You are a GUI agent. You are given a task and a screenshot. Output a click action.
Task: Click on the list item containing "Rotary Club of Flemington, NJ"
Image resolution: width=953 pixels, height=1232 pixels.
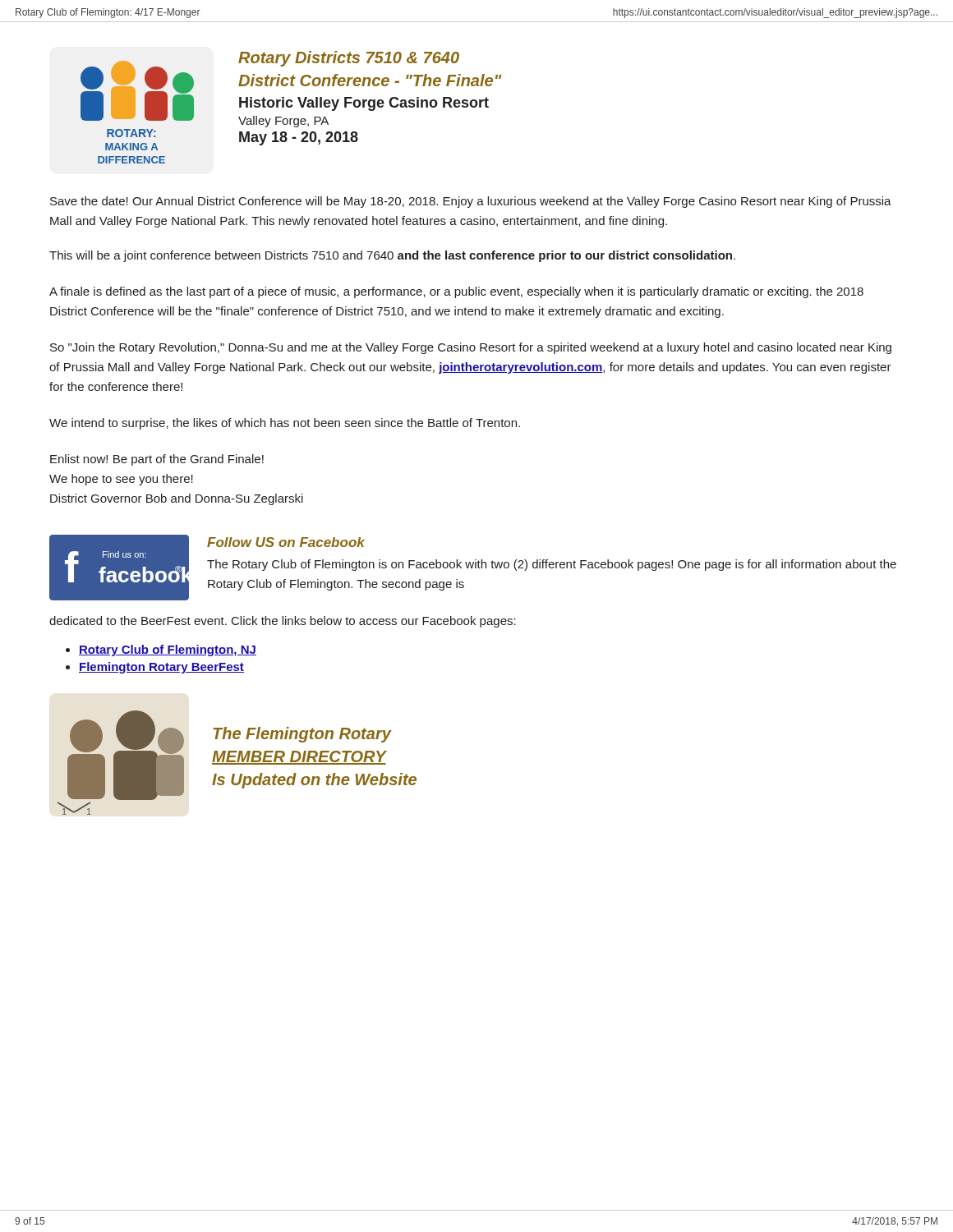point(168,649)
